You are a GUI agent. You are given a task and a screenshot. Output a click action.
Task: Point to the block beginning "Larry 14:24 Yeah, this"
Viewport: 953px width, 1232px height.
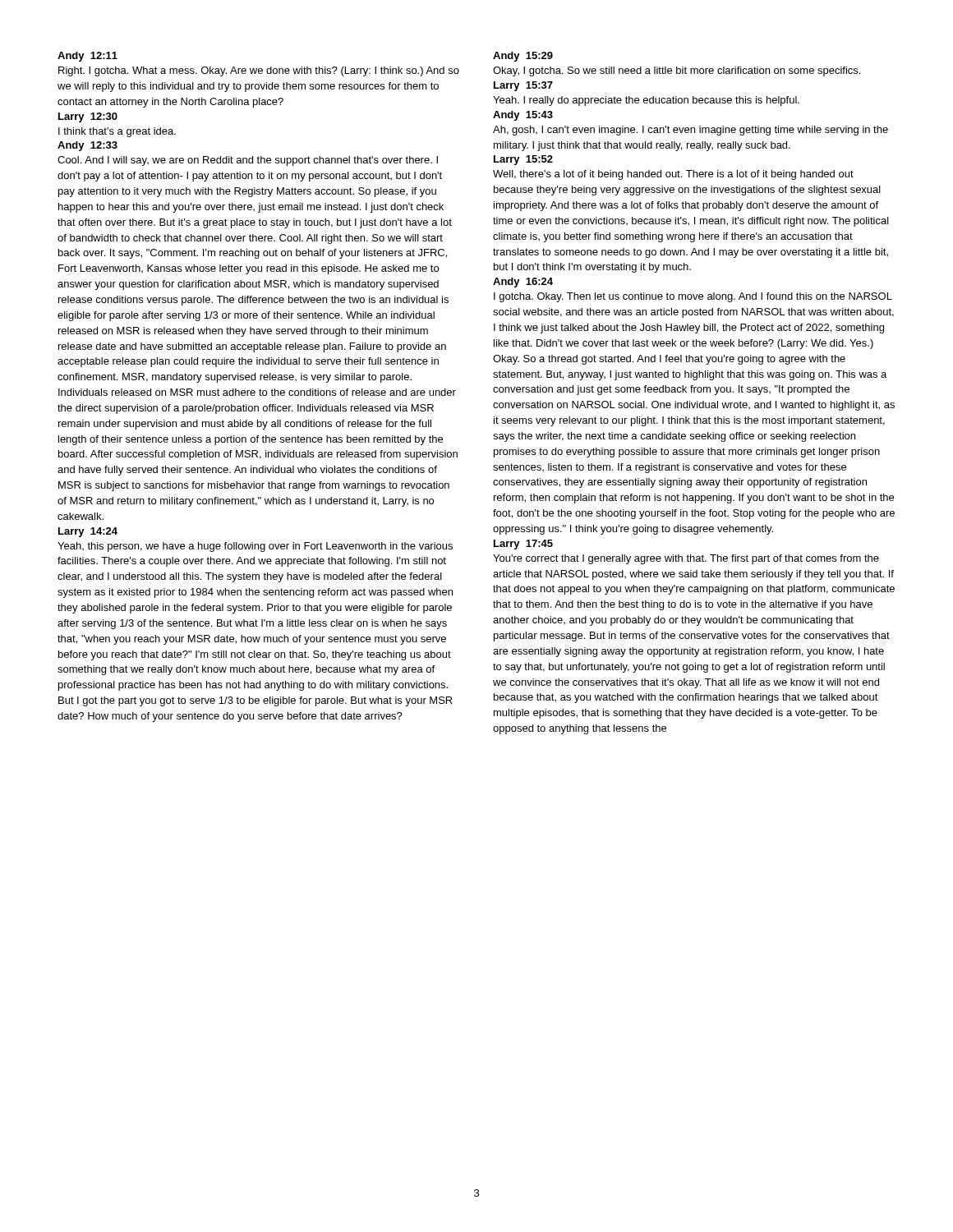(x=259, y=624)
